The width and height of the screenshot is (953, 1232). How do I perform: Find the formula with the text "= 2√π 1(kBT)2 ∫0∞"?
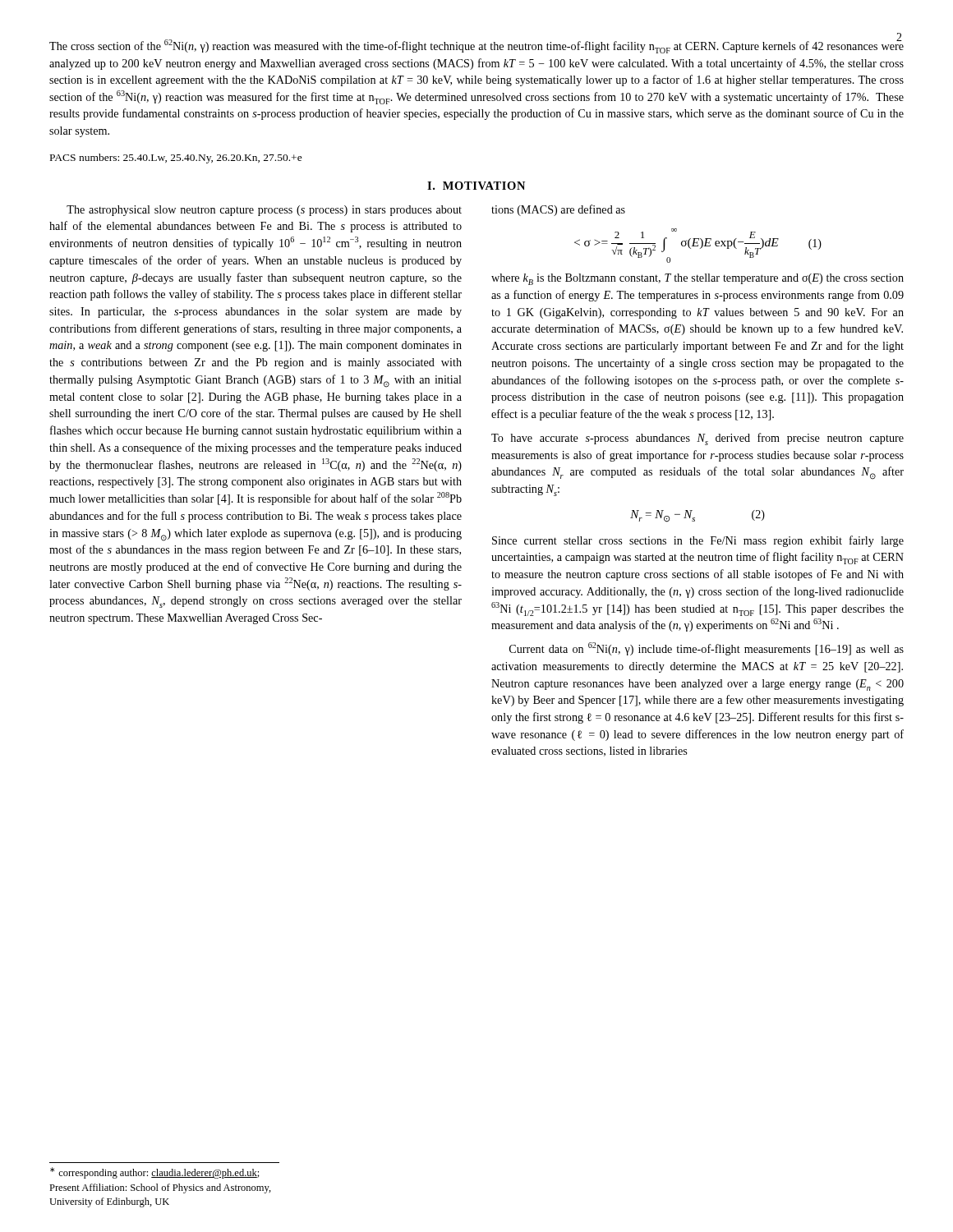[x=698, y=244]
